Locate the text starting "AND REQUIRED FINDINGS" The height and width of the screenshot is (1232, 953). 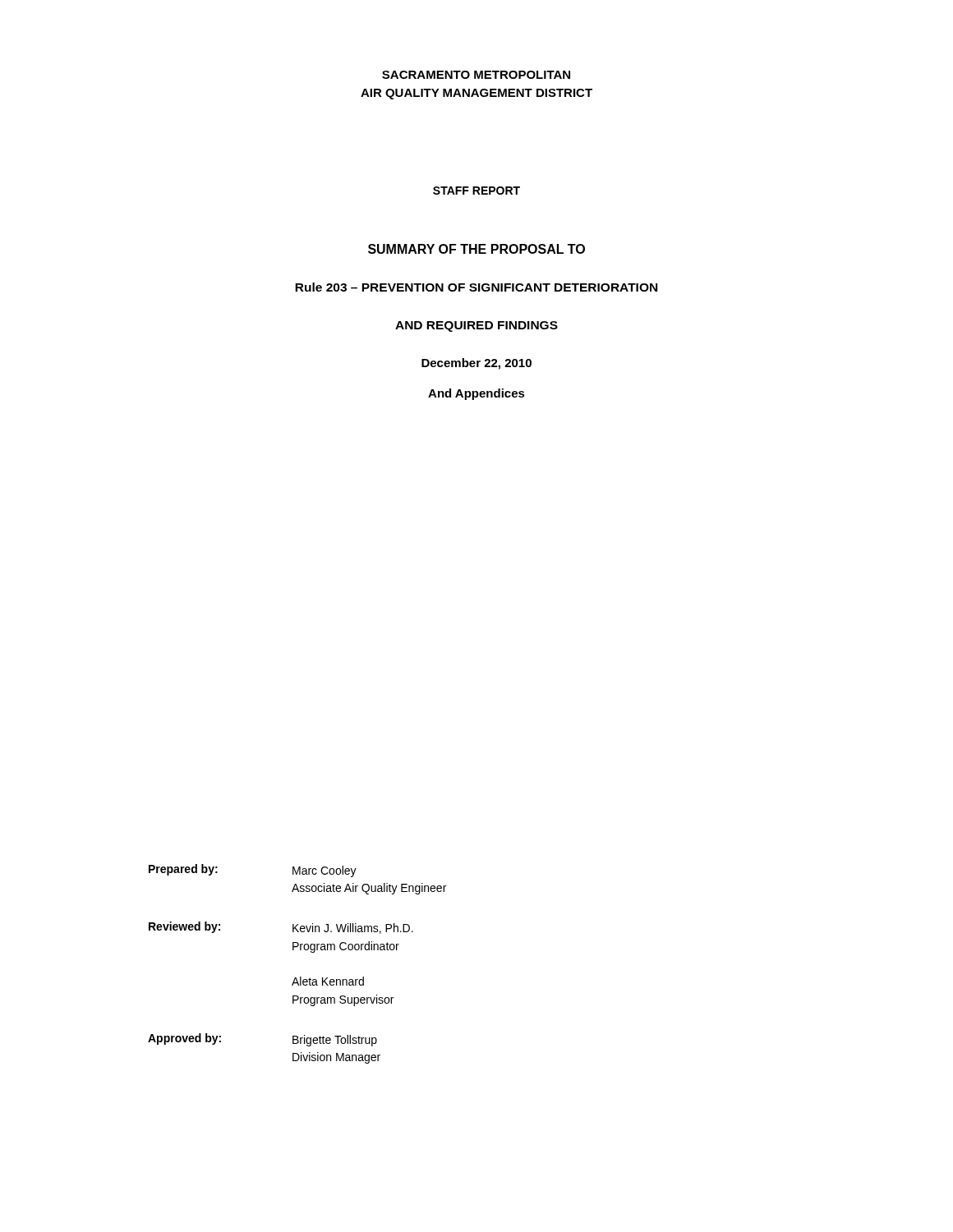[x=476, y=324]
